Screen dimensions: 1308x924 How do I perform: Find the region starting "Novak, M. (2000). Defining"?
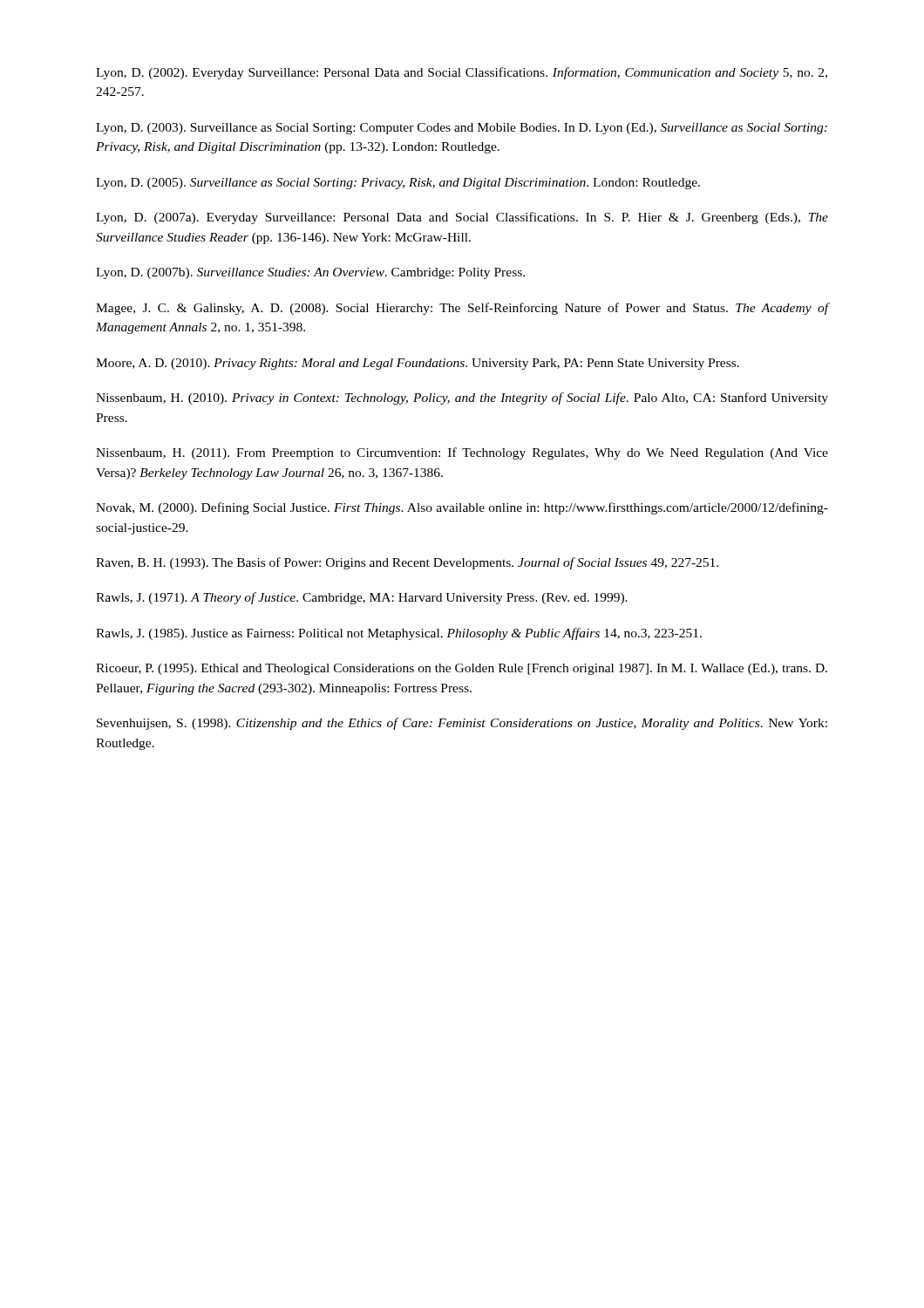pyautogui.click(x=462, y=517)
